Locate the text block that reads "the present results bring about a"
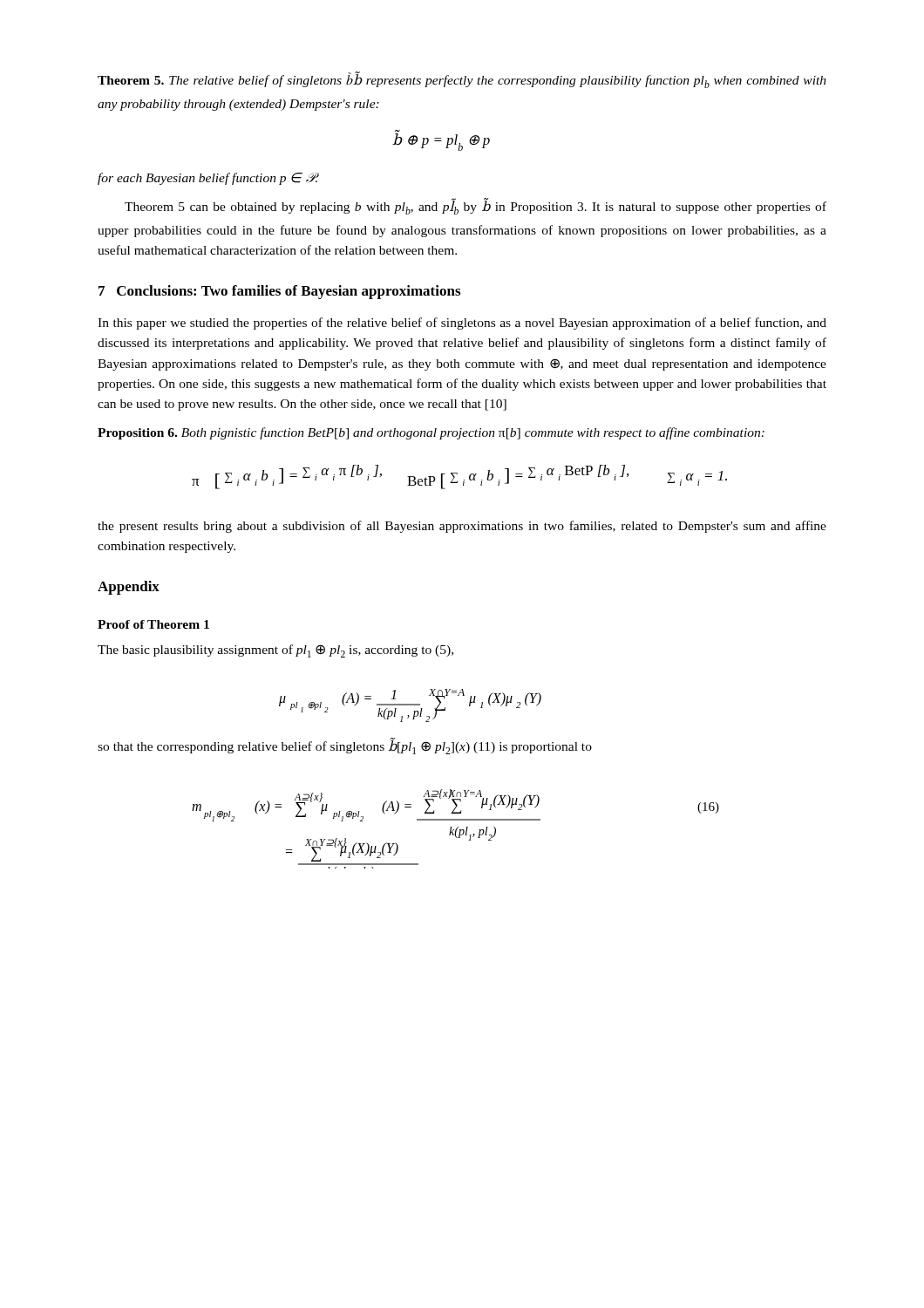The image size is (924, 1308). (462, 535)
